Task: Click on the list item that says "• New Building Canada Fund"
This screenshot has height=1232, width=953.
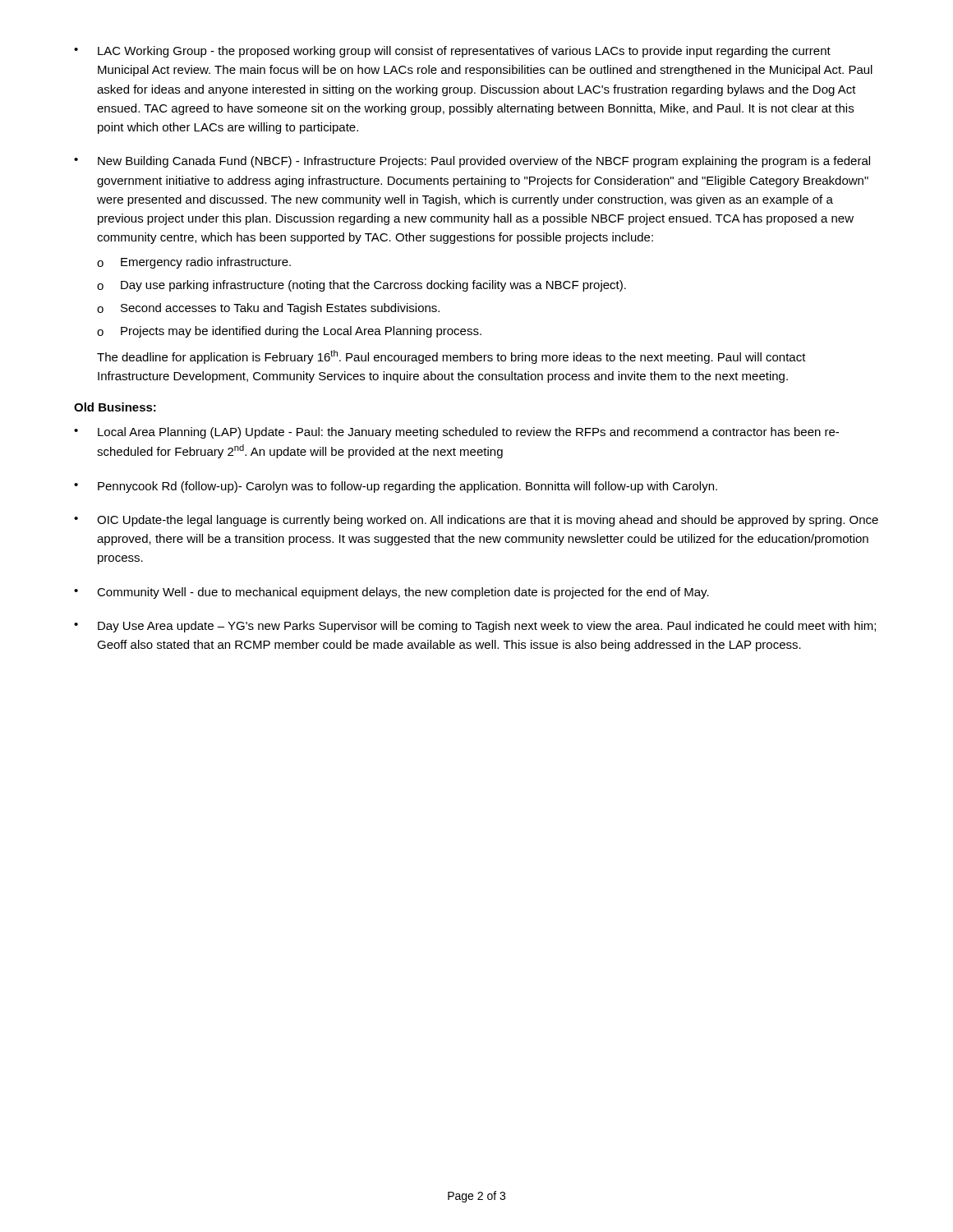Action: tap(472, 162)
